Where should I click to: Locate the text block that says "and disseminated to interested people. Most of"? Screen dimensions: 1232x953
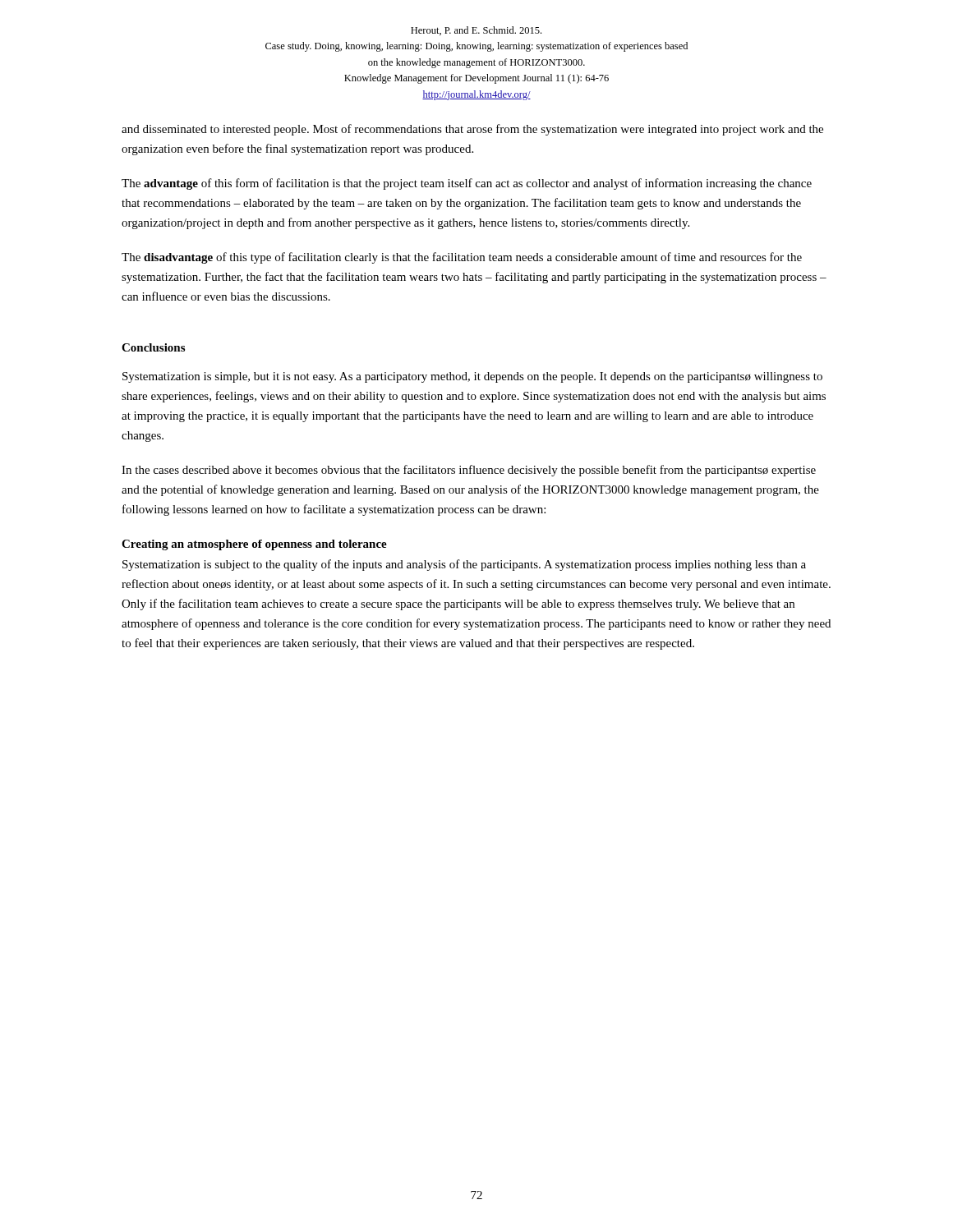click(x=473, y=139)
